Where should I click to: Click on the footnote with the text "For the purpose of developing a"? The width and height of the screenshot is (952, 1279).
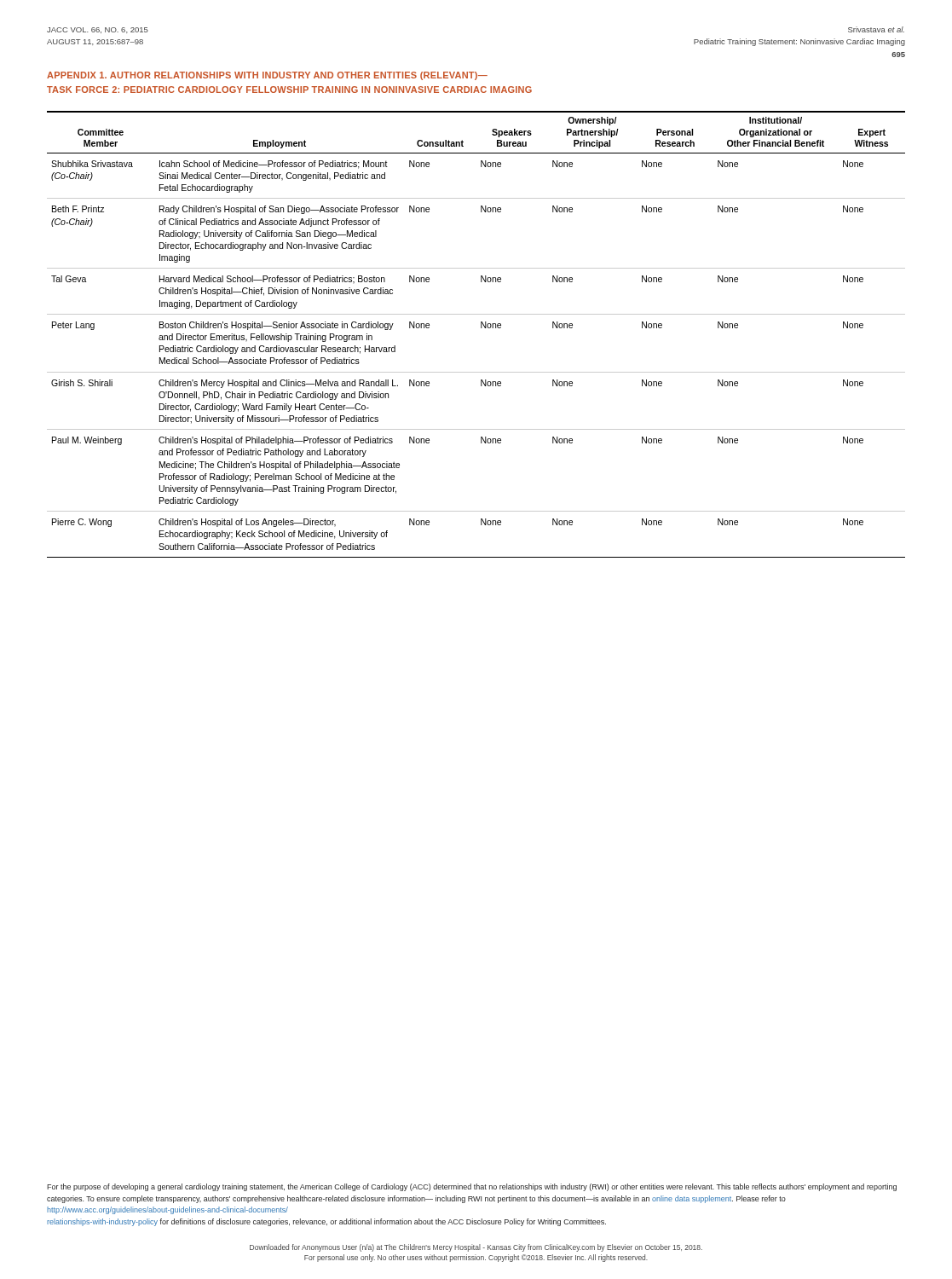pos(472,1204)
